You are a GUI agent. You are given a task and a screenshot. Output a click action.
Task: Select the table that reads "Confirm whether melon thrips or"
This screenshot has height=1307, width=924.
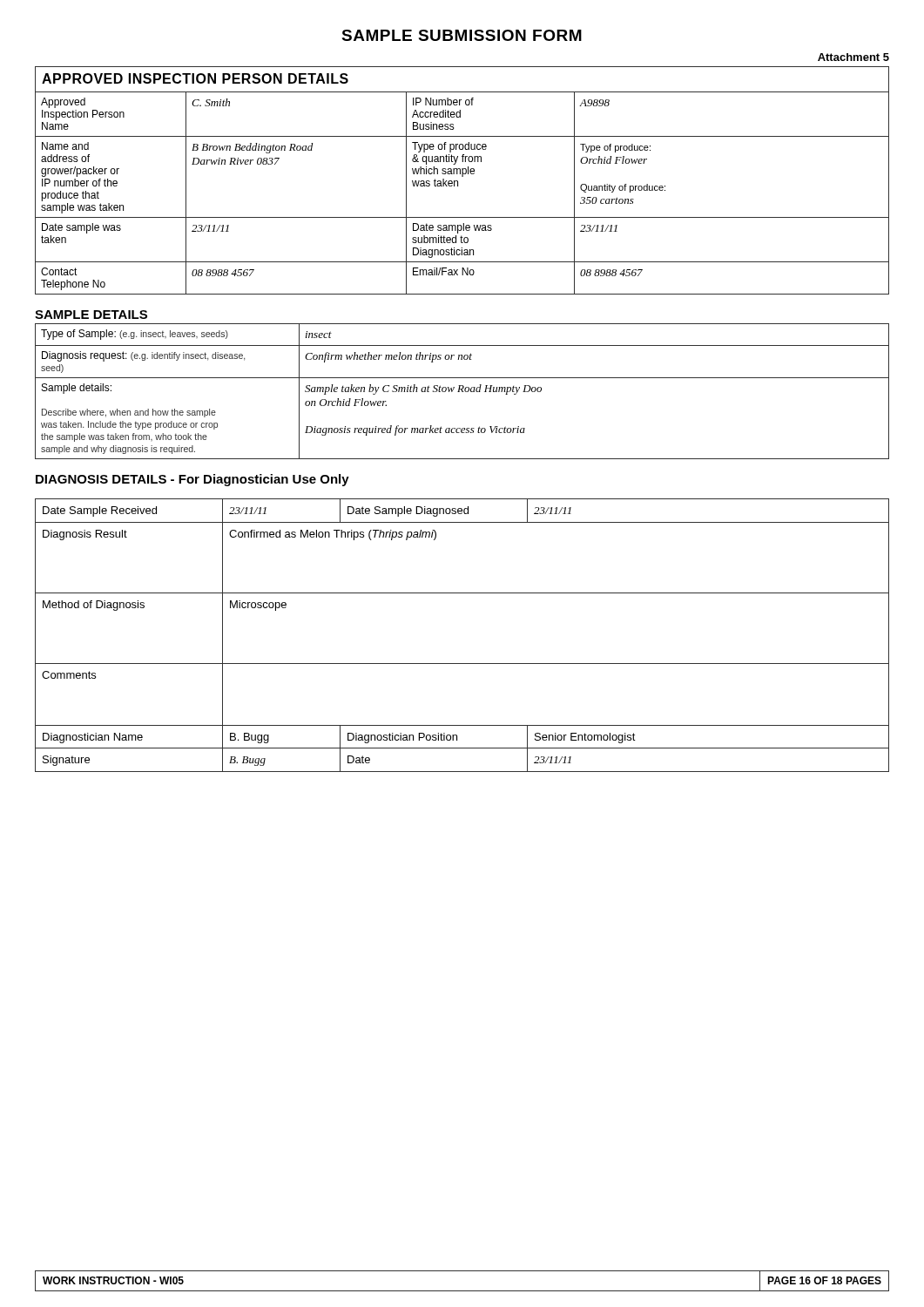tap(462, 391)
